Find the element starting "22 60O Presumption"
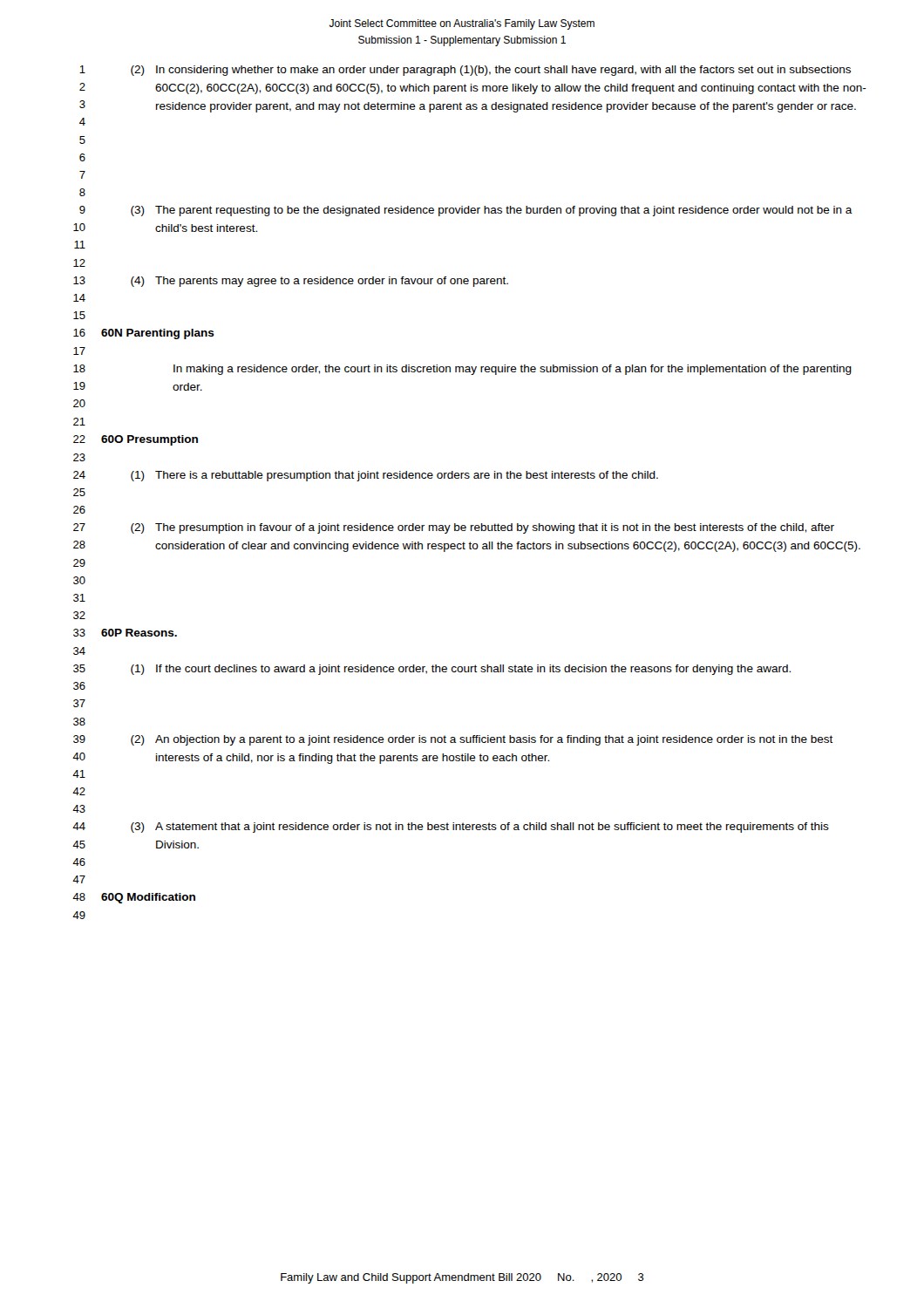Viewport: 924px width, 1308px height. pyautogui.click(x=136, y=440)
